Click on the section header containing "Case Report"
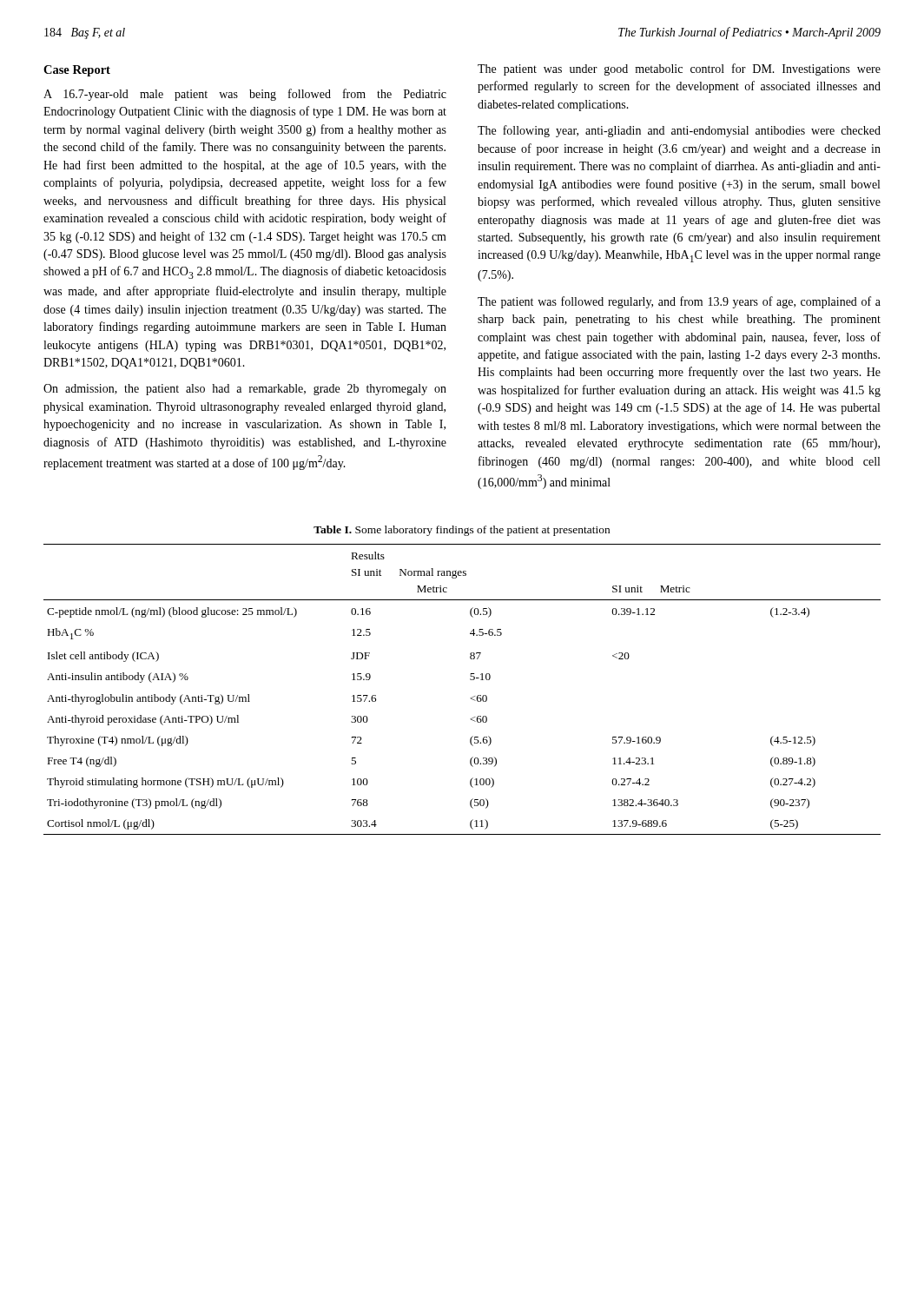Image resolution: width=924 pixels, height=1303 pixels. pos(77,70)
